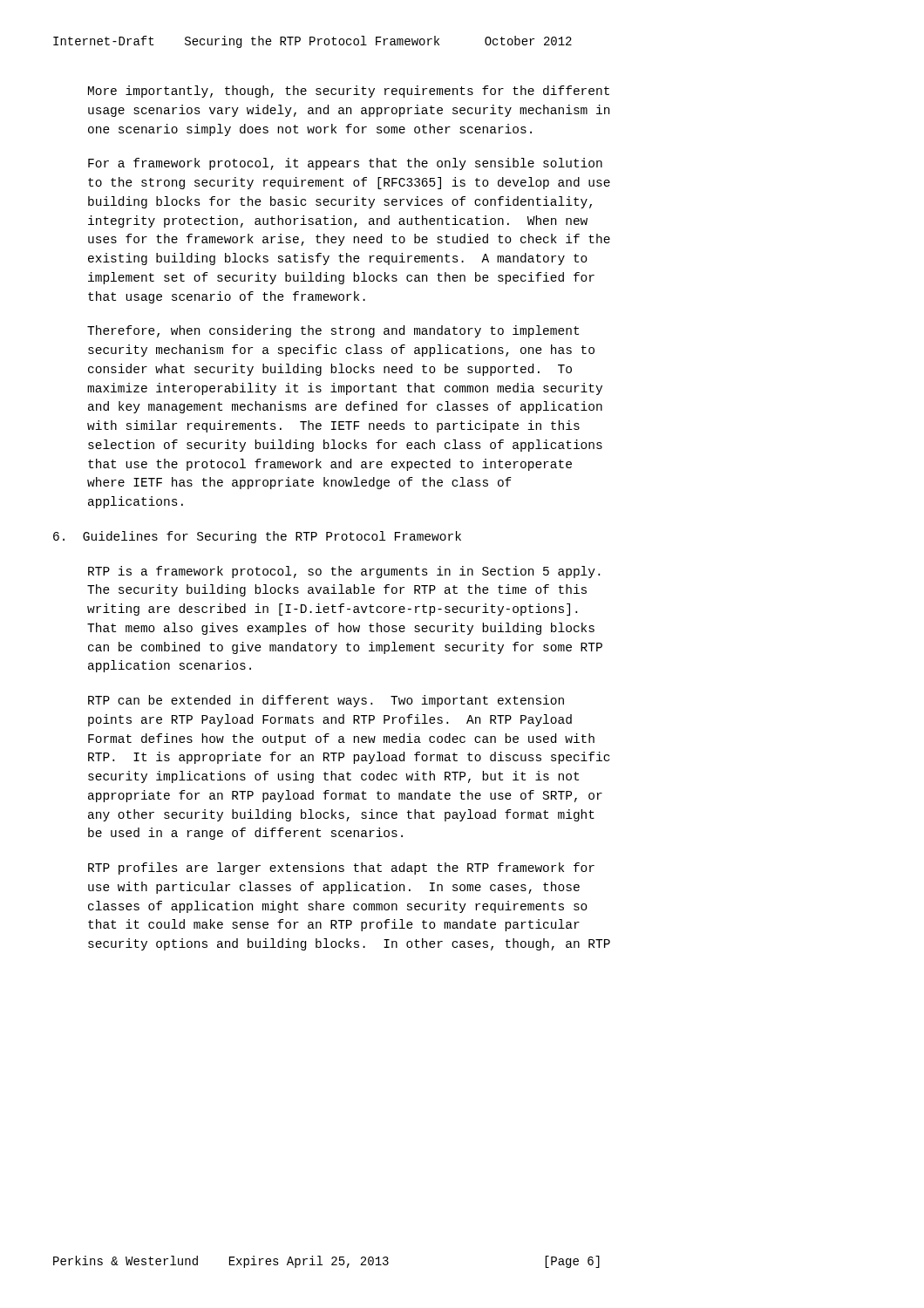Point to the block beginning "For a framework protocol, it appears that"

349,231
